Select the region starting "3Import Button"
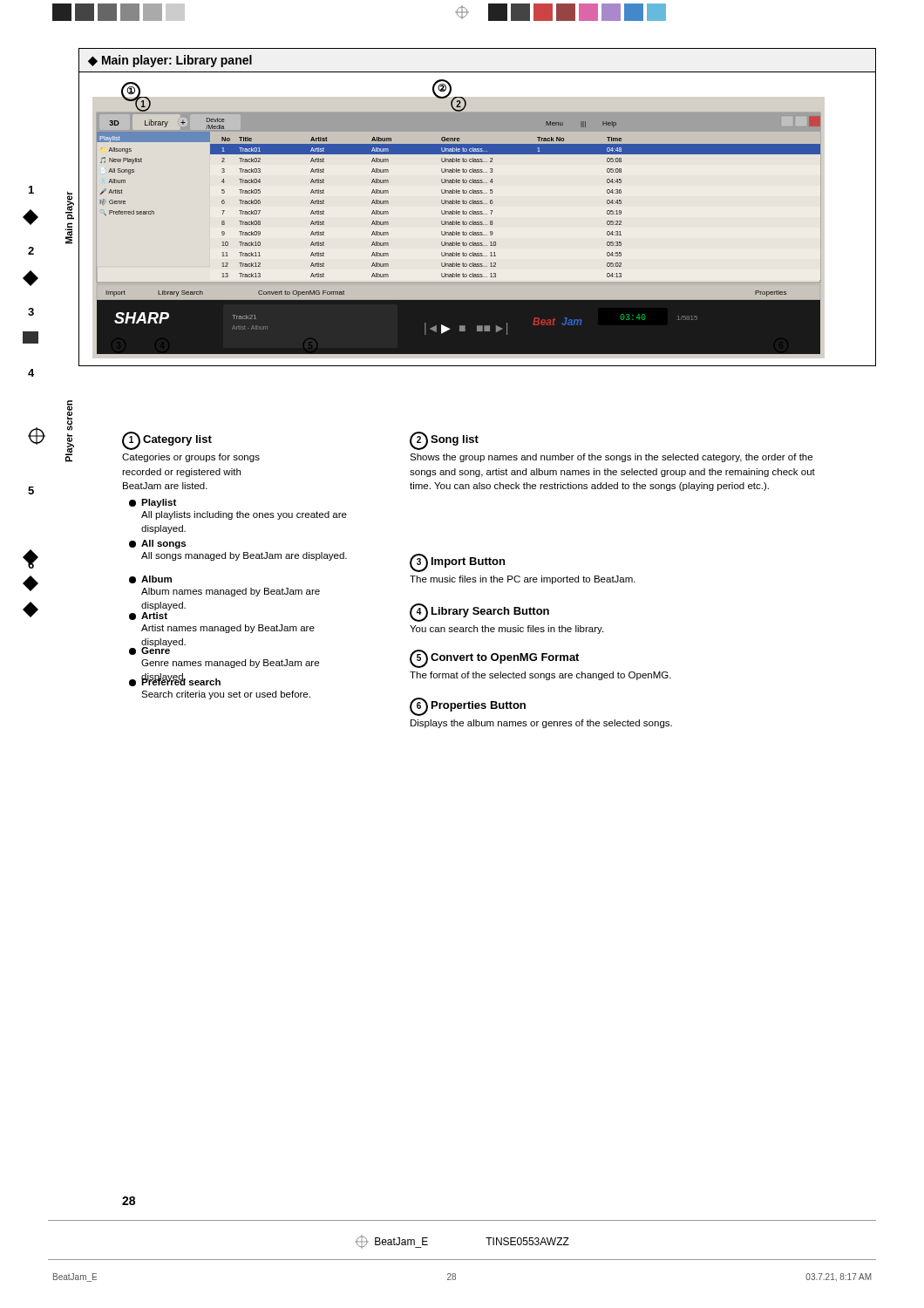This screenshot has width=924, height=1308. click(x=458, y=563)
